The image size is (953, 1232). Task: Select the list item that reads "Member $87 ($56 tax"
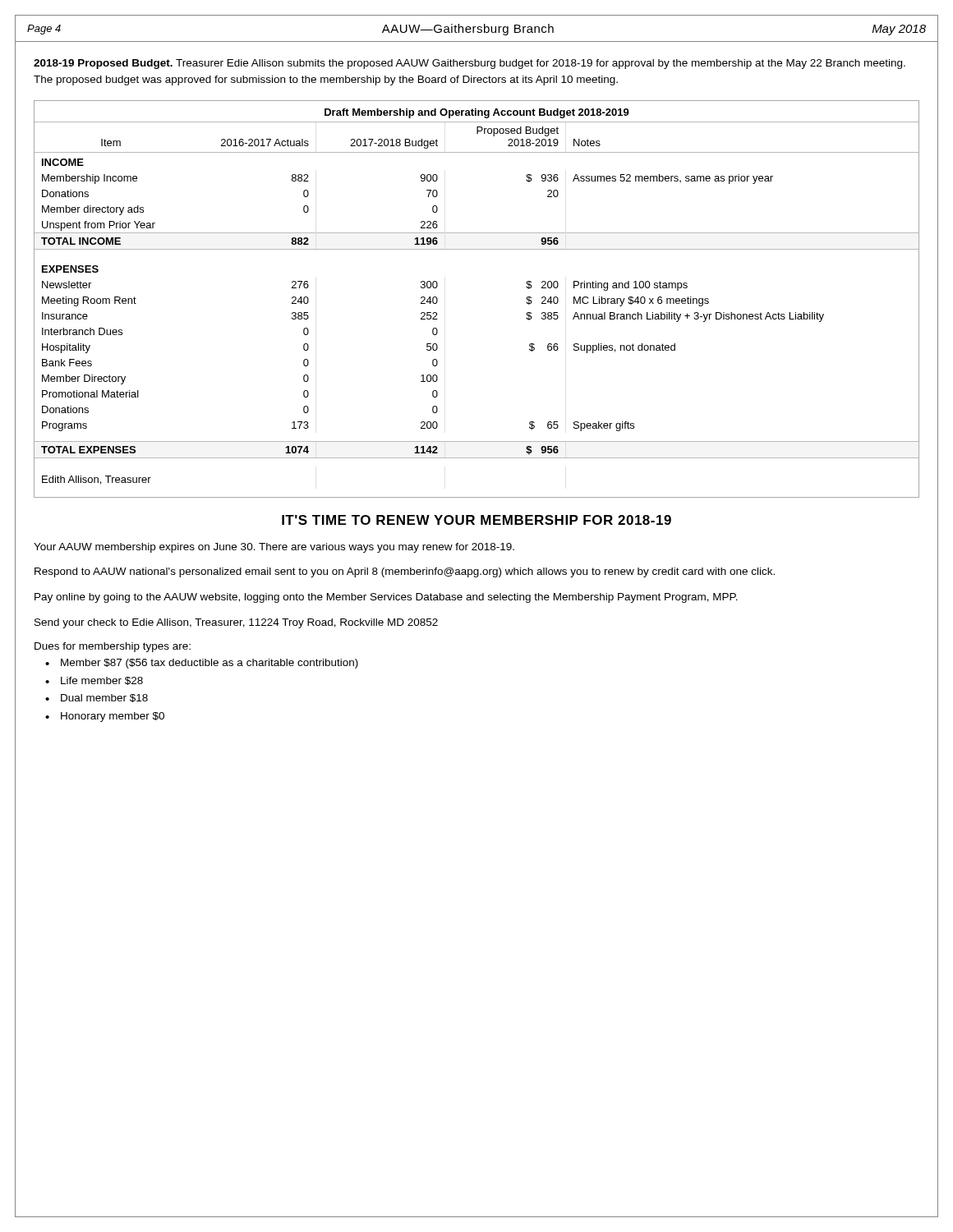pos(209,663)
